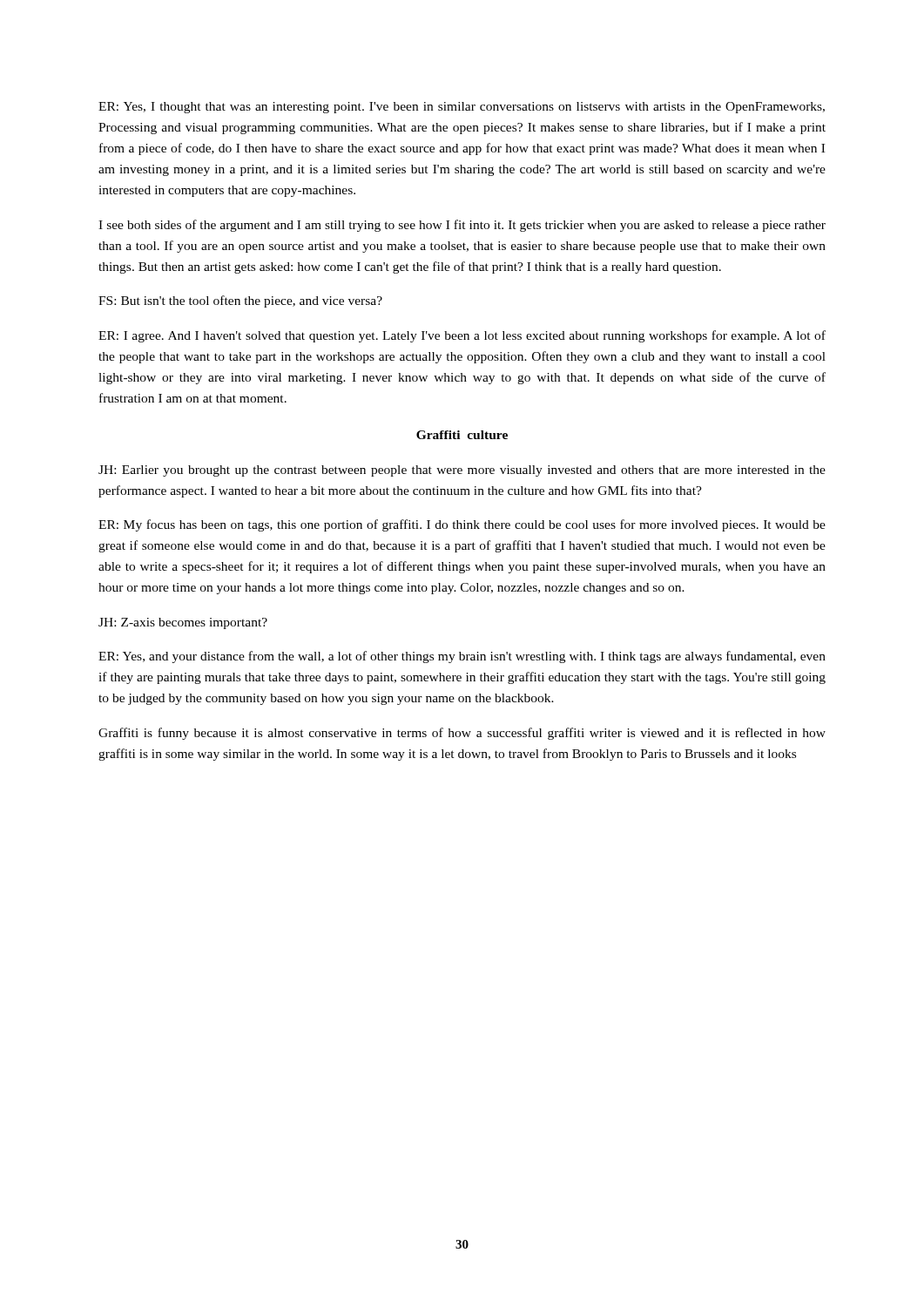The width and height of the screenshot is (924, 1307).
Task: Click the passage that begins "ER: Yes, I thought that was an"
Action: (462, 148)
